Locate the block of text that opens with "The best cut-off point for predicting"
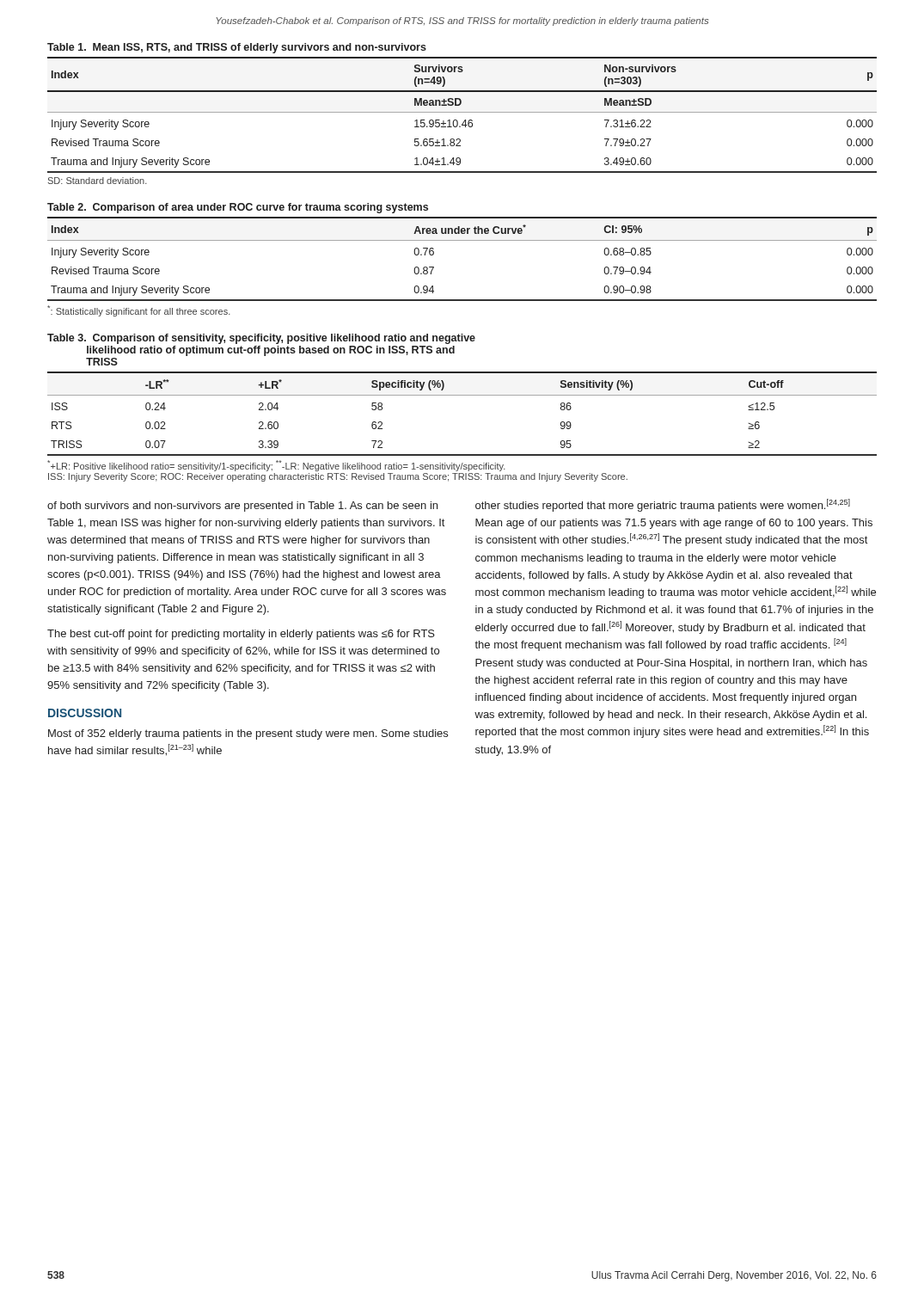The image size is (924, 1290). click(x=244, y=659)
